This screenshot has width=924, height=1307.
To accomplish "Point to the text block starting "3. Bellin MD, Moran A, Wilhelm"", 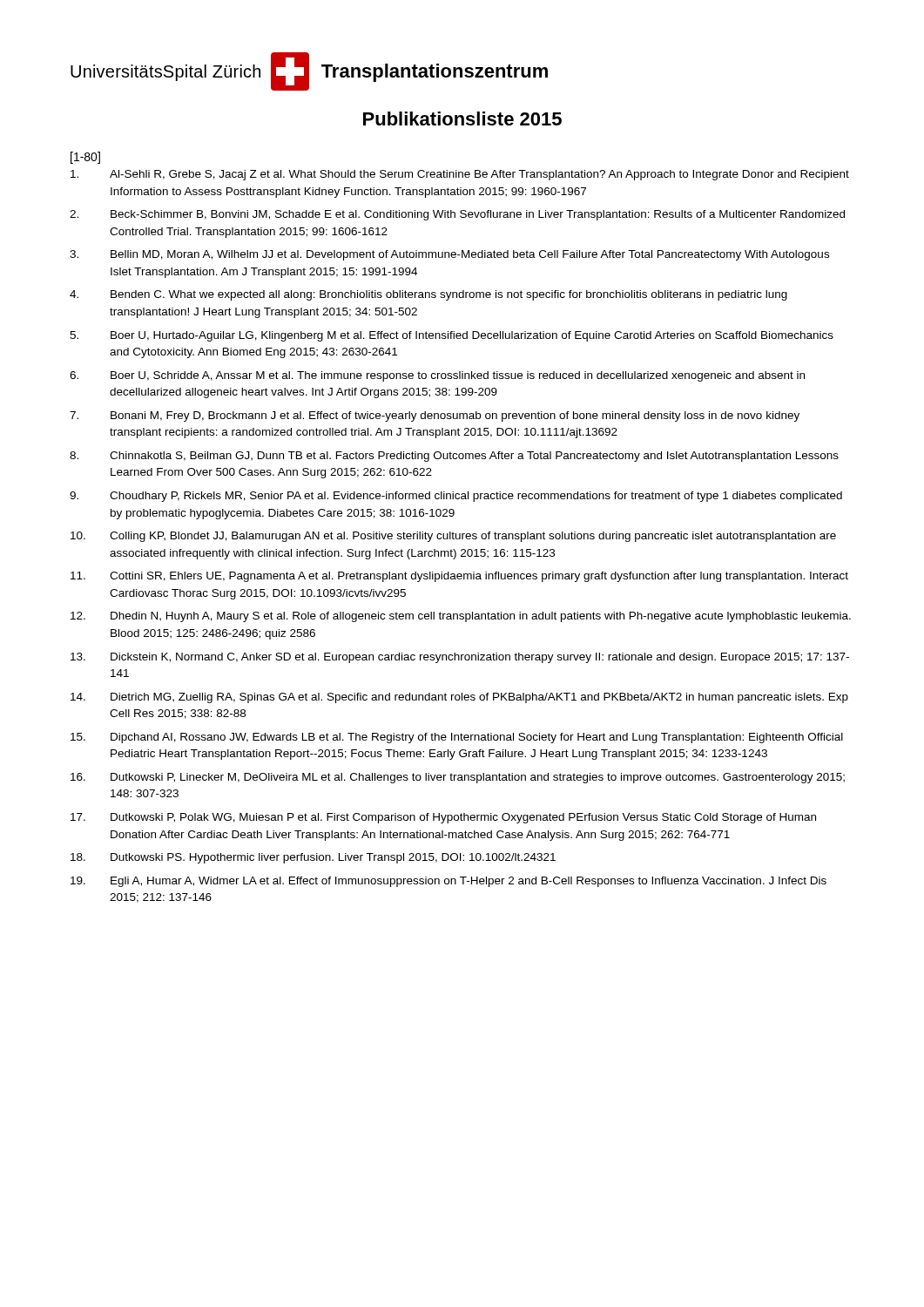I will 462,263.
